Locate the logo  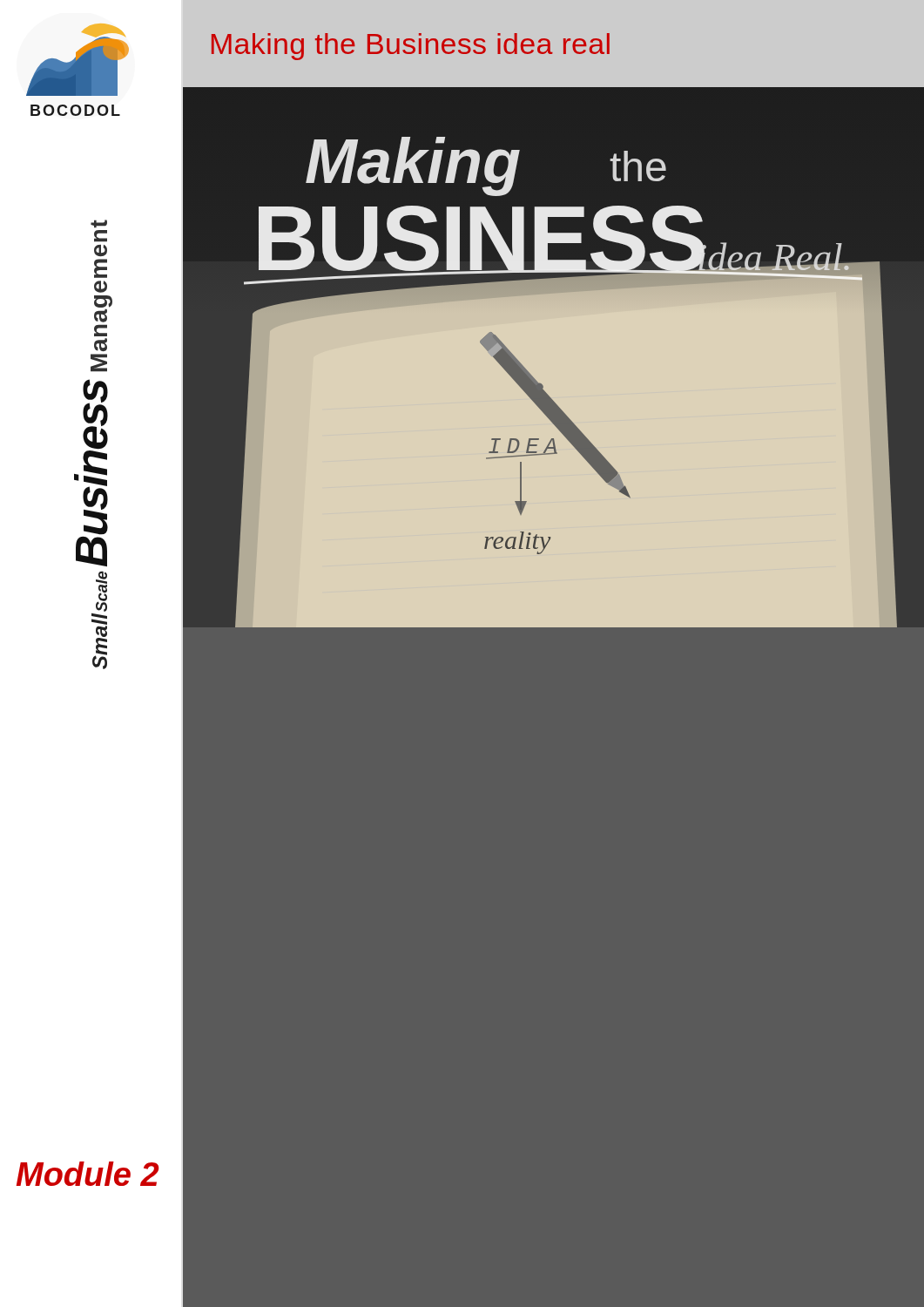pyautogui.click(x=87, y=70)
